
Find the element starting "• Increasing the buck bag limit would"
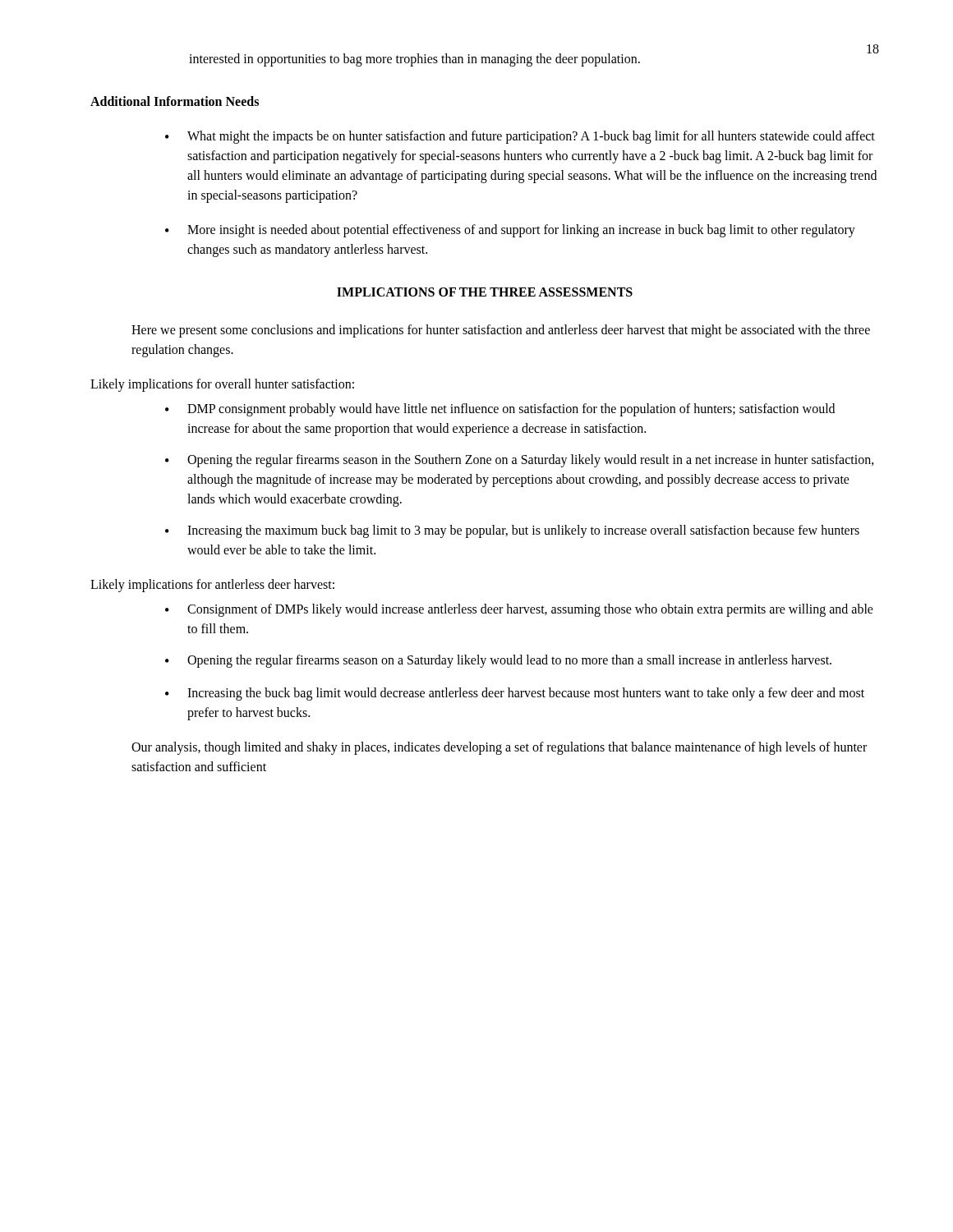pyautogui.click(x=522, y=703)
